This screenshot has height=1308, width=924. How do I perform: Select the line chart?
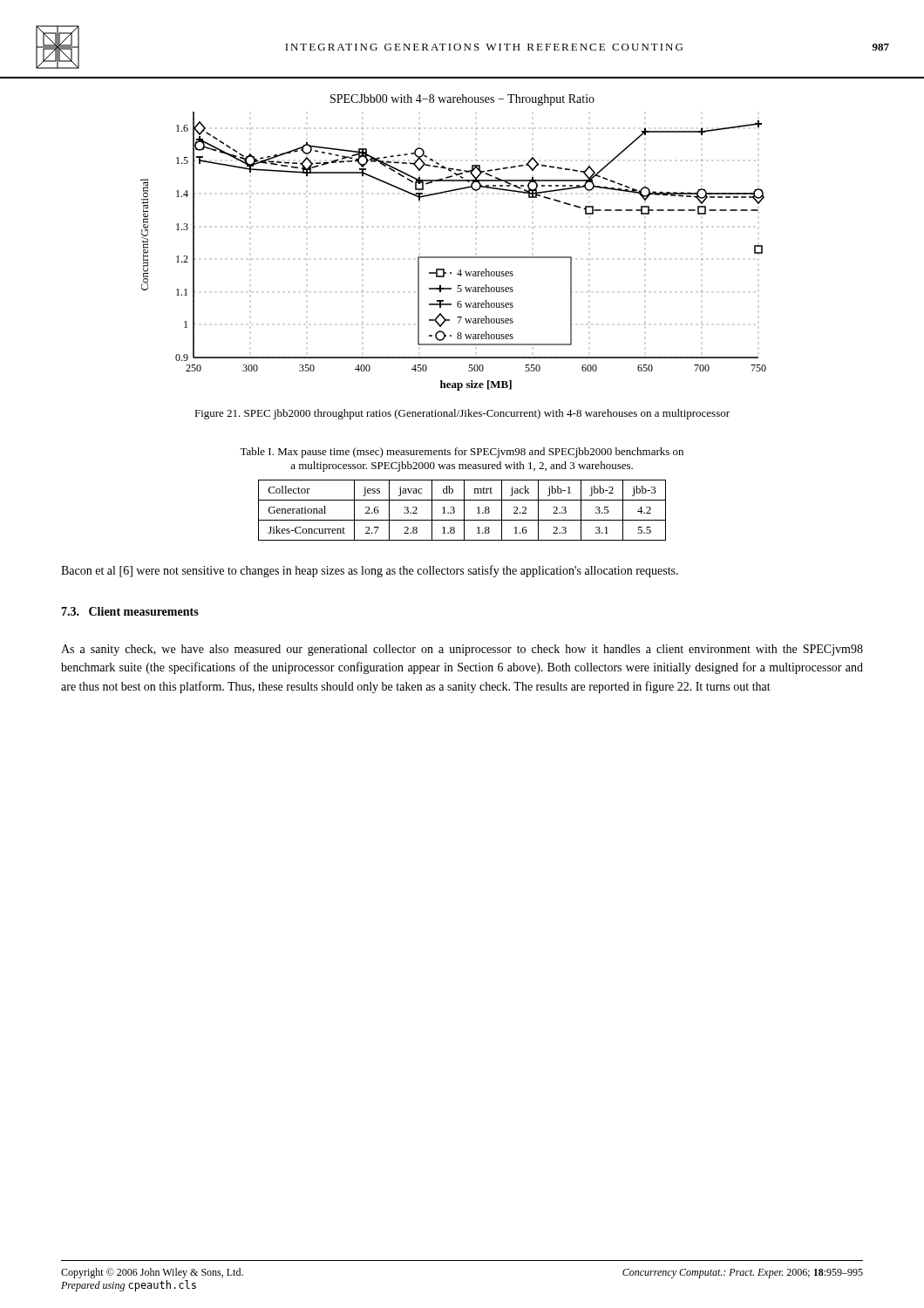(x=462, y=244)
